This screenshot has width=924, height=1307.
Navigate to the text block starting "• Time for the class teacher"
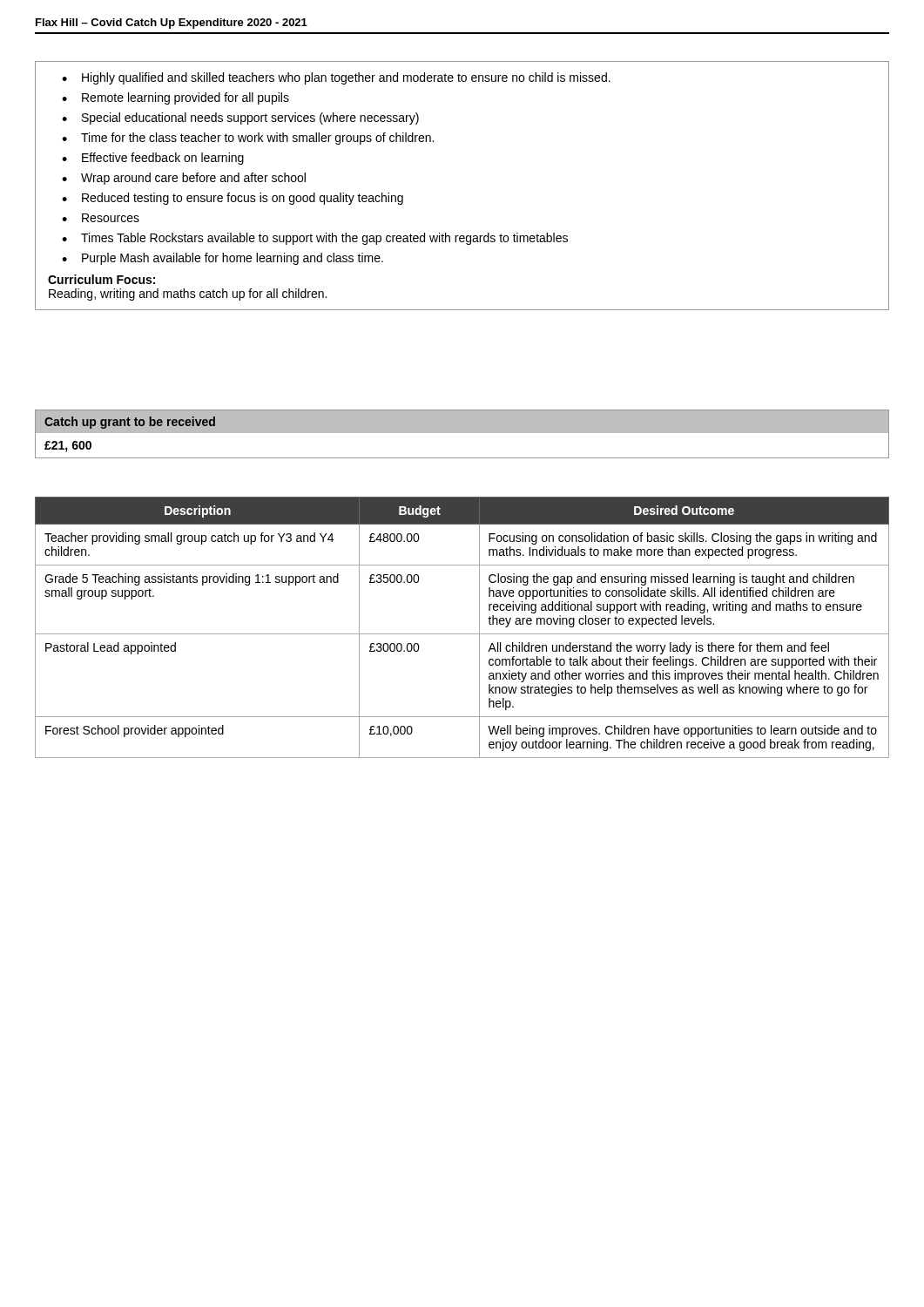(248, 139)
